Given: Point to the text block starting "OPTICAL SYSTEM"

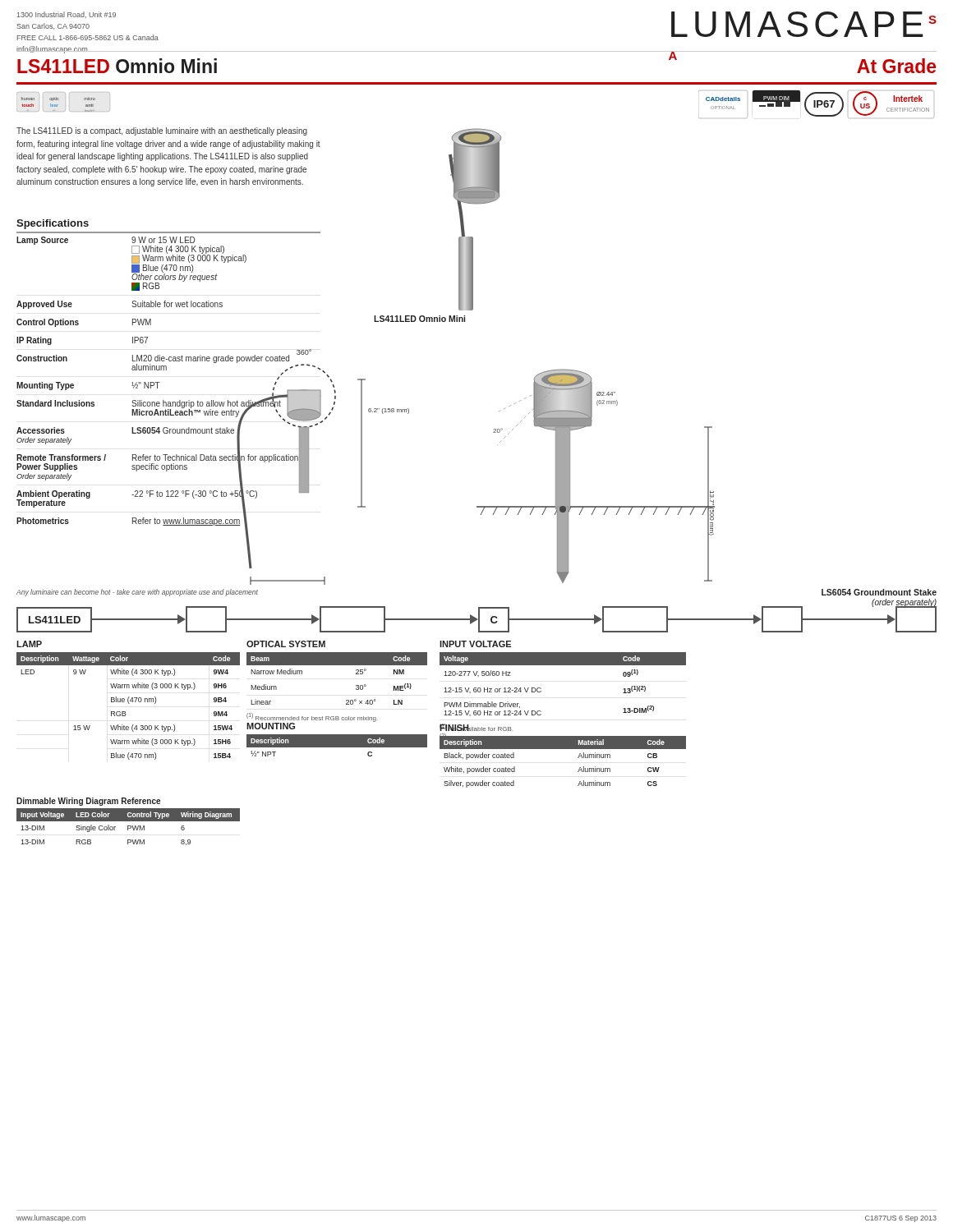Looking at the screenshot, I should pos(286,644).
